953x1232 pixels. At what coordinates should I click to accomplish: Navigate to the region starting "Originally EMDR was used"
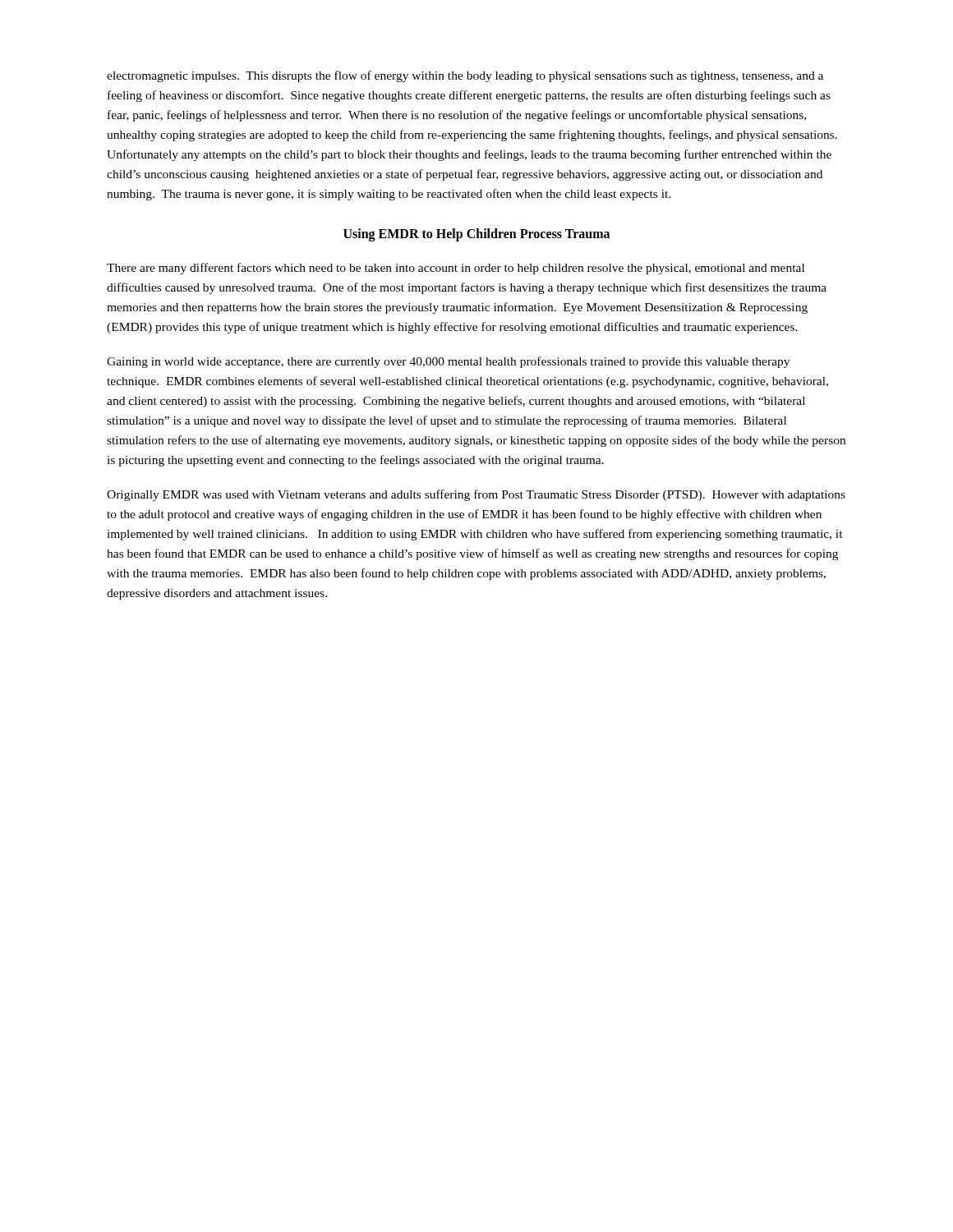[476, 544]
